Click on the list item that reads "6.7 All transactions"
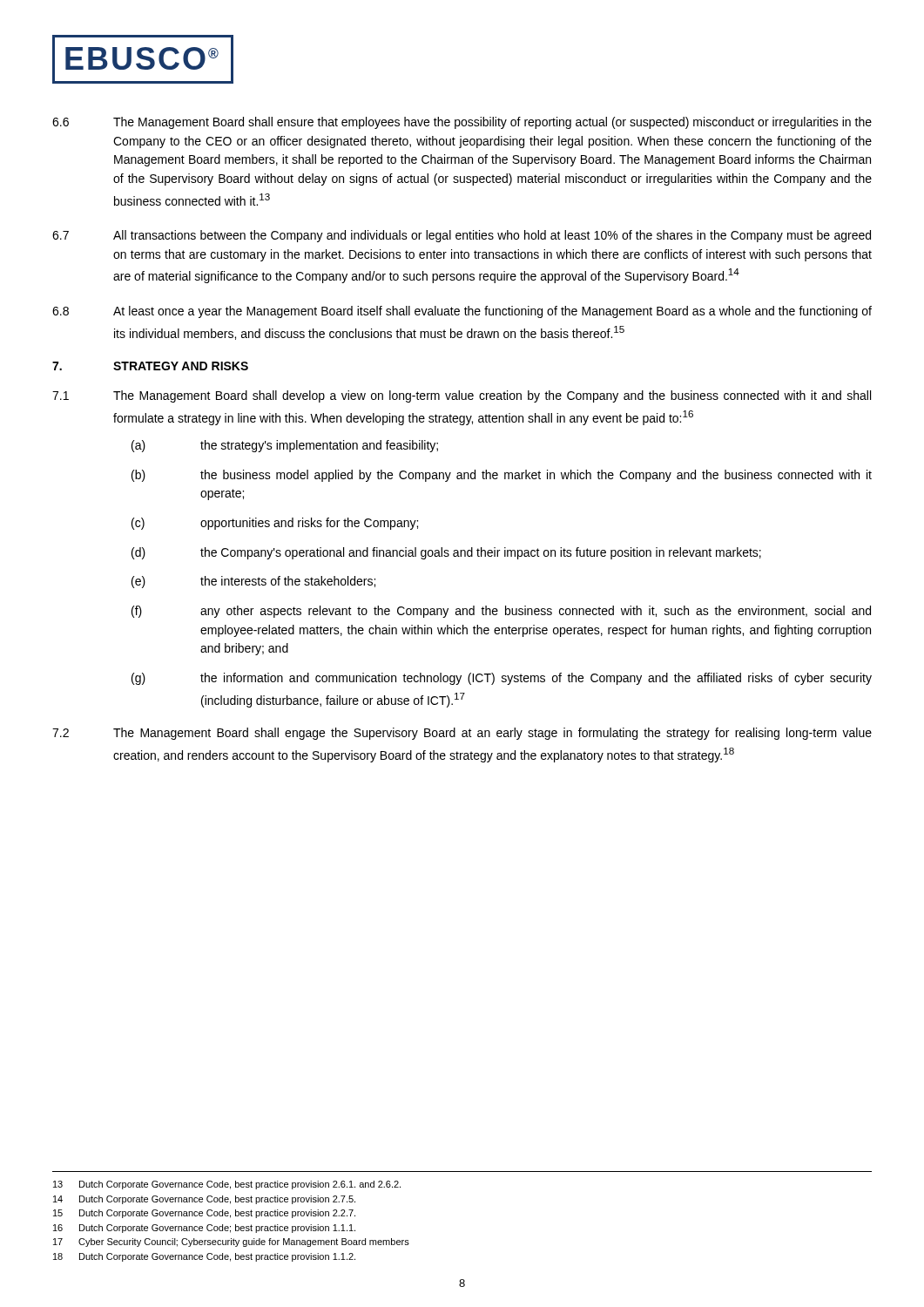Image resolution: width=924 pixels, height=1307 pixels. tap(462, 257)
